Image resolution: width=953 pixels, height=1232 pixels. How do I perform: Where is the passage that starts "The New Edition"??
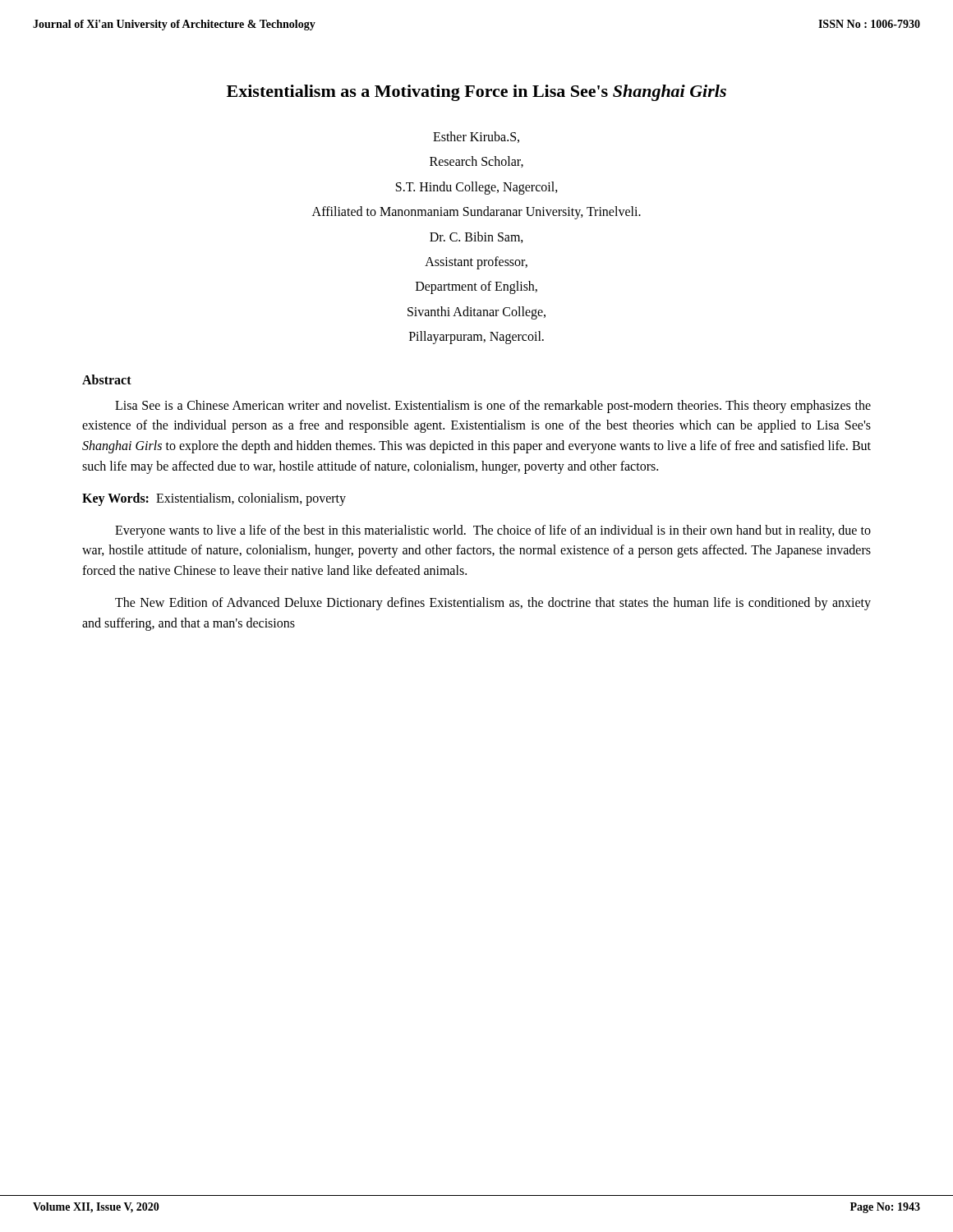click(x=476, y=613)
